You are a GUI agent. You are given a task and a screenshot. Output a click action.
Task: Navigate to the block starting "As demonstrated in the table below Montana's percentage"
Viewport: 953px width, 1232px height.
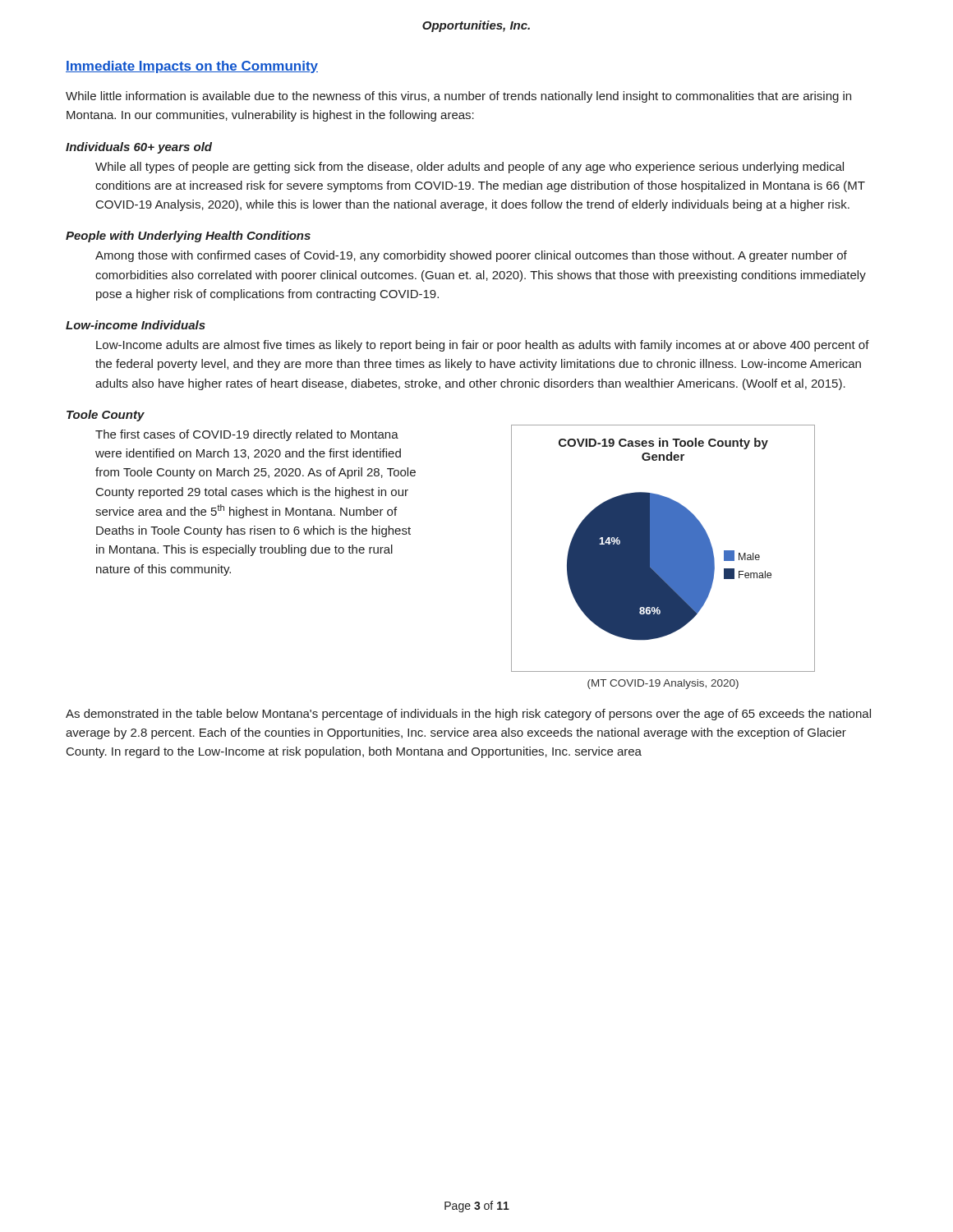click(469, 732)
